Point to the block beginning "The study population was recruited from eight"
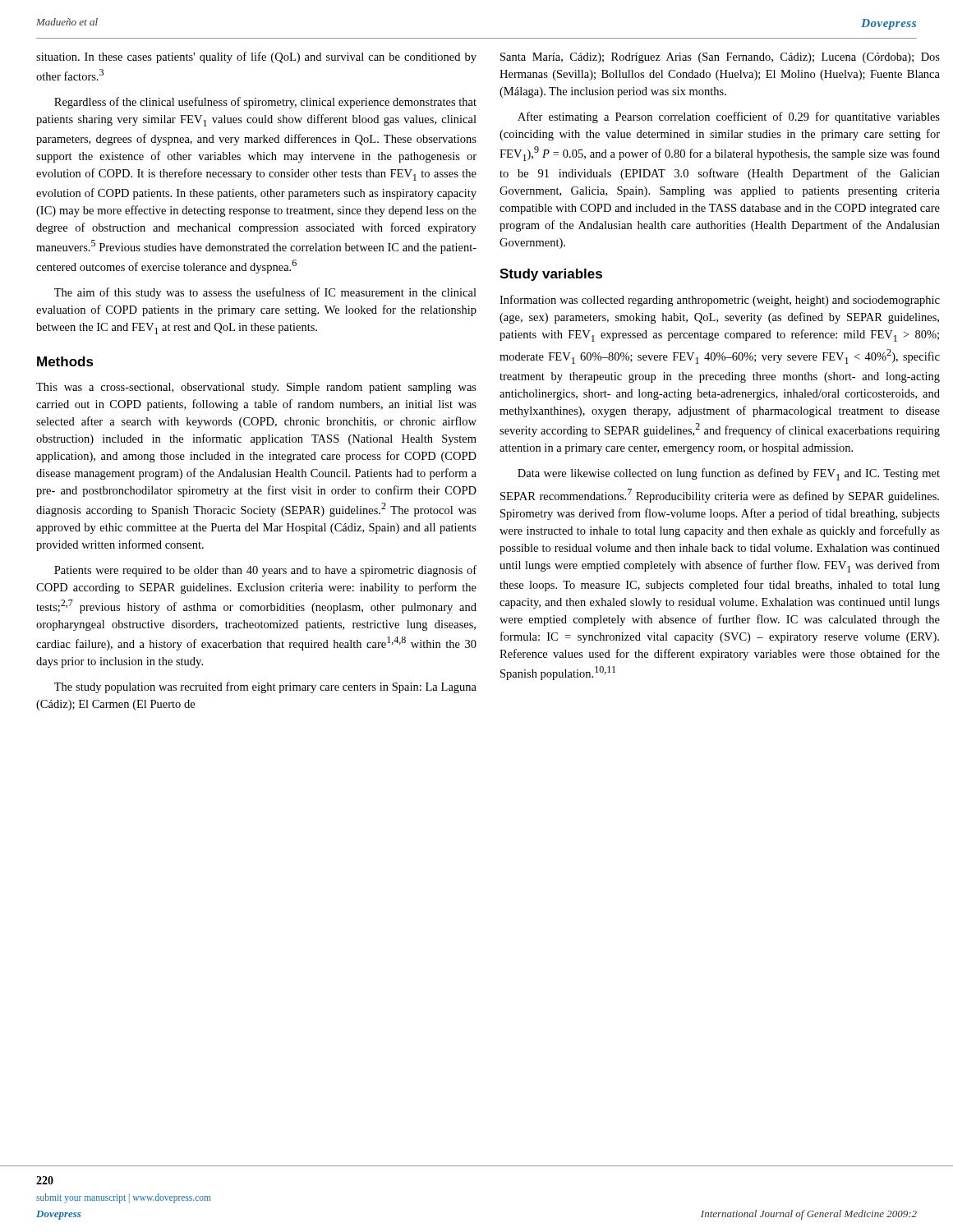This screenshot has width=953, height=1232. pos(256,696)
